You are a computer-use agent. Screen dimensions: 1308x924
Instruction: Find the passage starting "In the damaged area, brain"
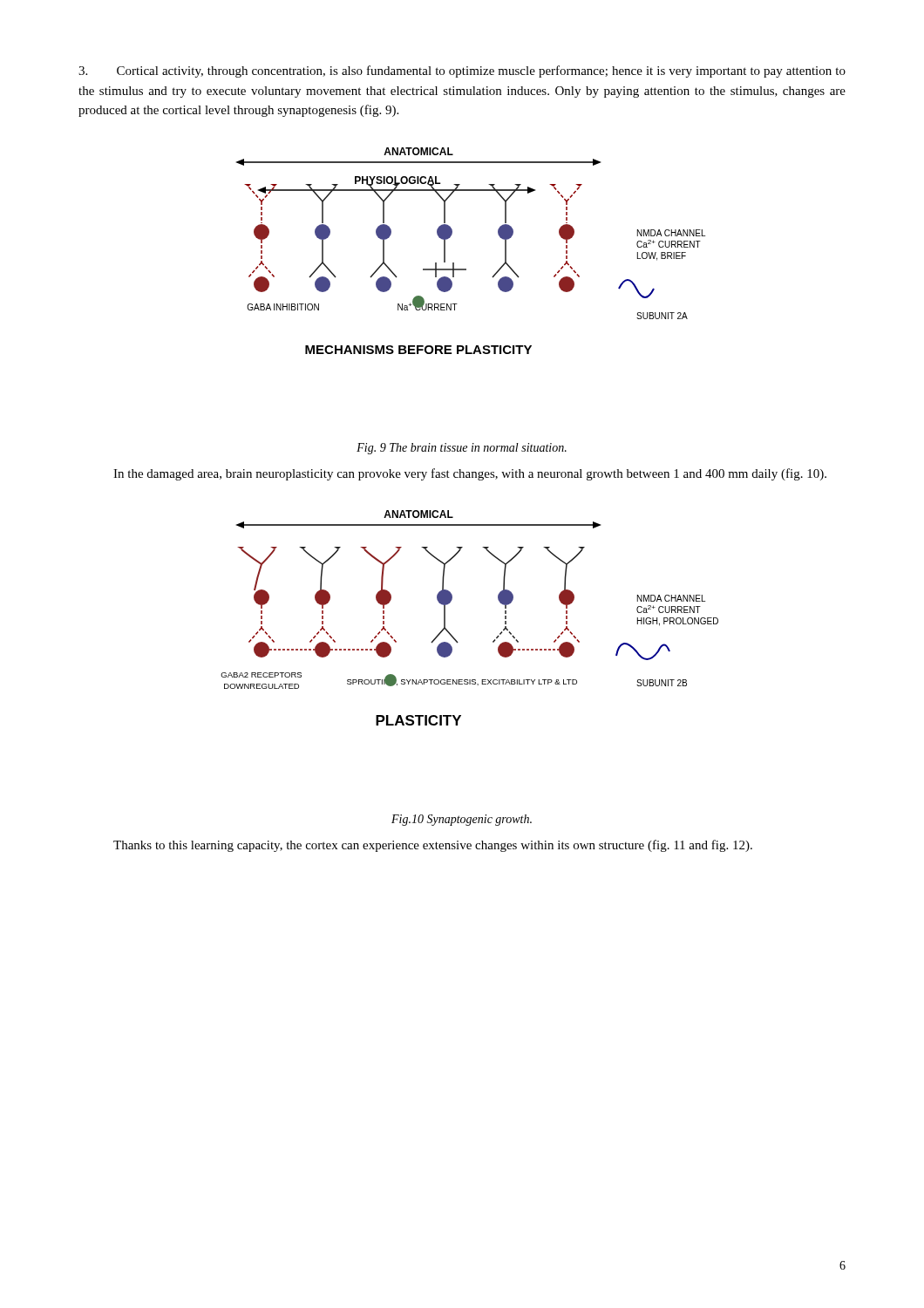pyautogui.click(x=470, y=473)
